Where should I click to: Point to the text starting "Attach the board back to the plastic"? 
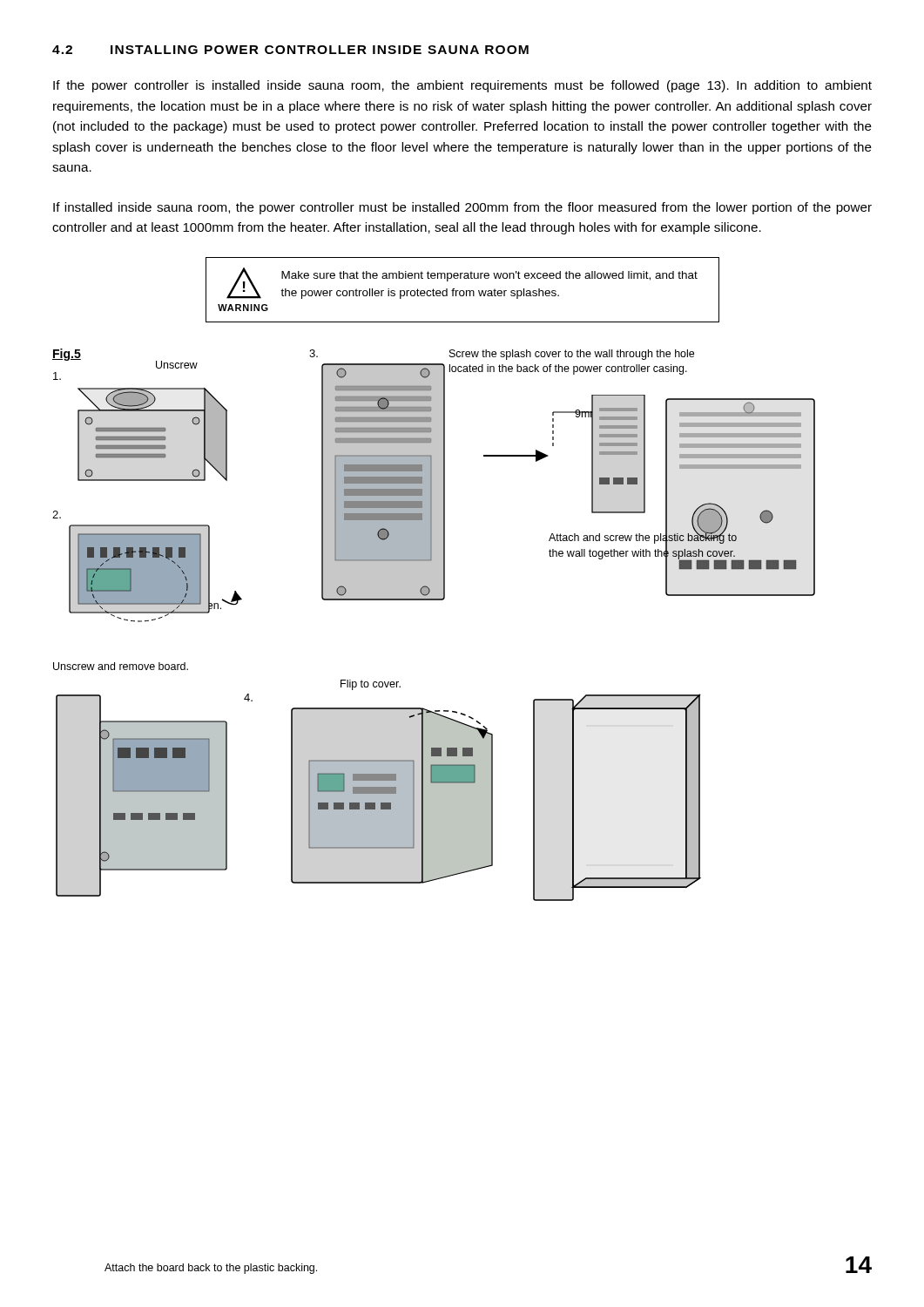click(x=211, y=1268)
